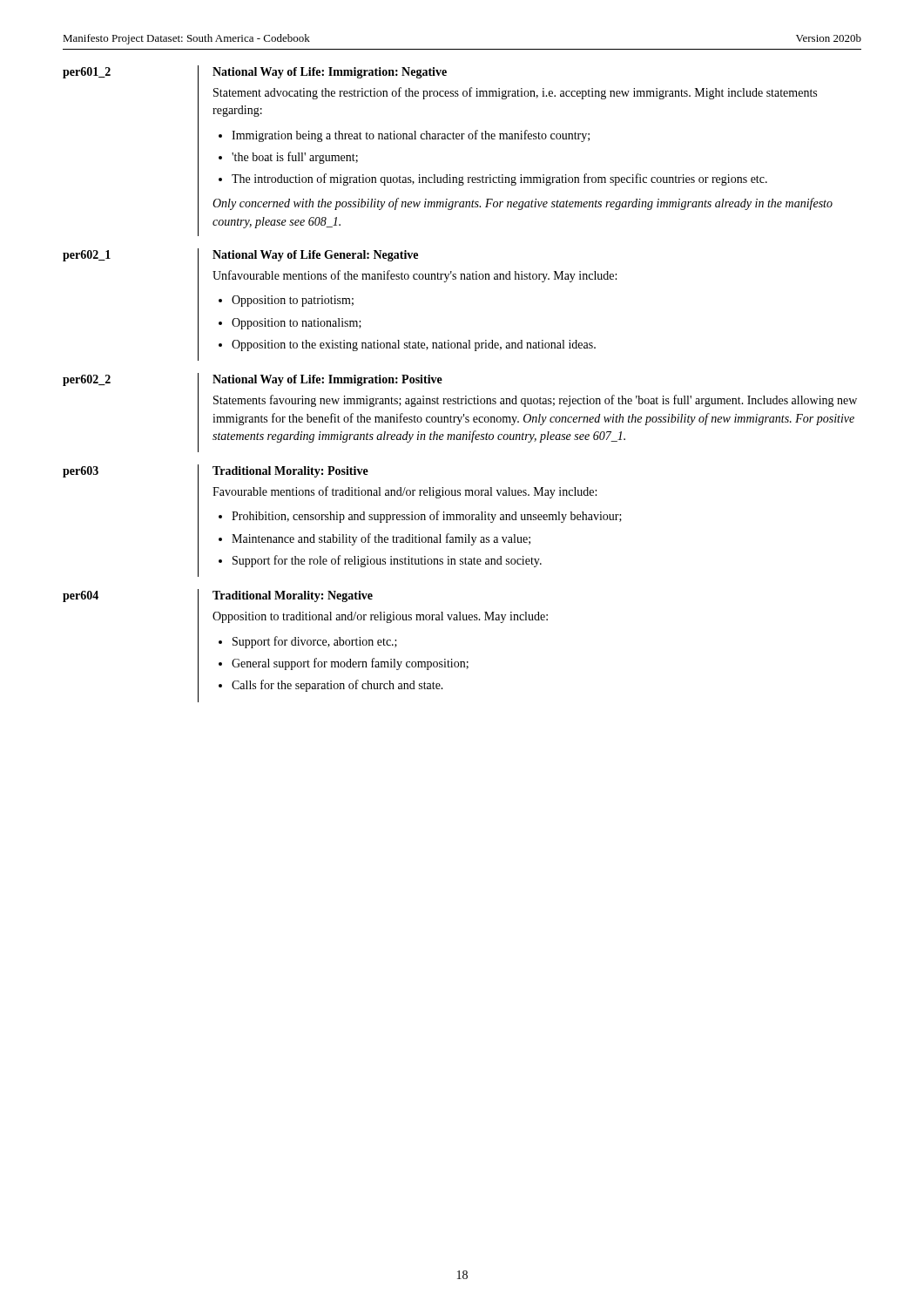Find "Opposition to patriotism;" on this page
The height and width of the screenshot is (1307, 924).
point(293,300)
